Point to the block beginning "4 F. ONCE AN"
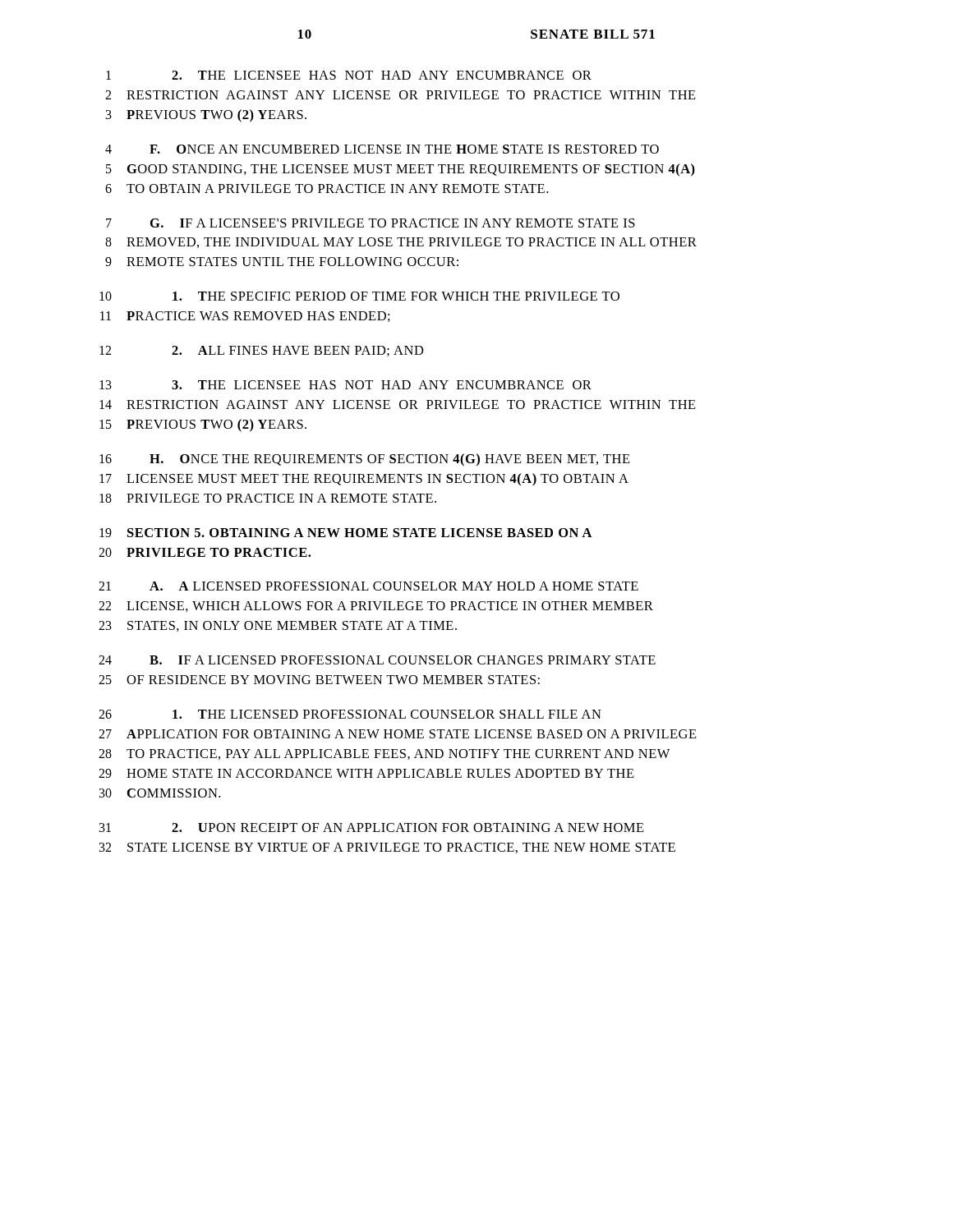Viewport: 953px width, 1232px height. pos(485,169)
